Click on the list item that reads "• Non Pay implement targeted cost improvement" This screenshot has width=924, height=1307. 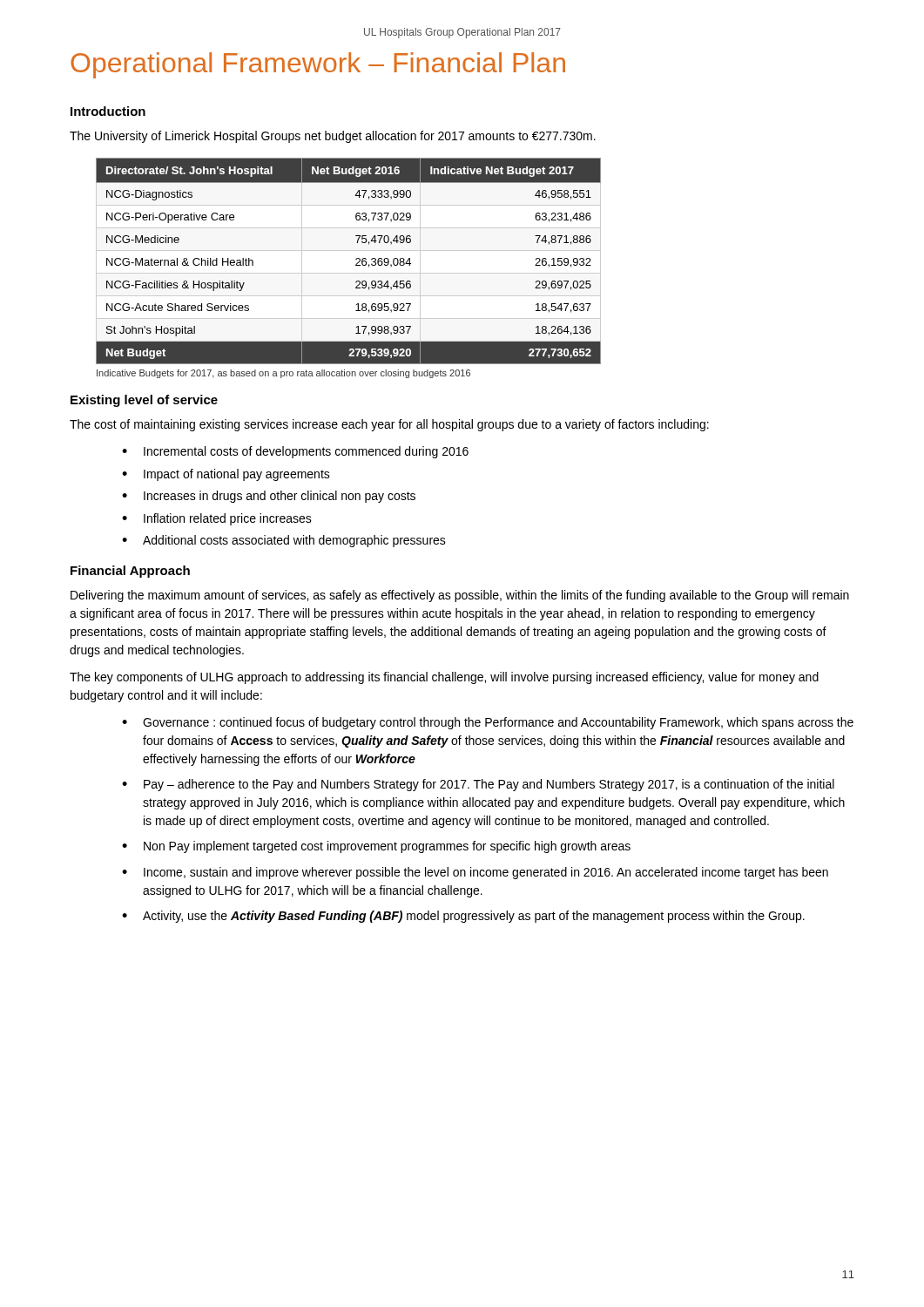376,847
